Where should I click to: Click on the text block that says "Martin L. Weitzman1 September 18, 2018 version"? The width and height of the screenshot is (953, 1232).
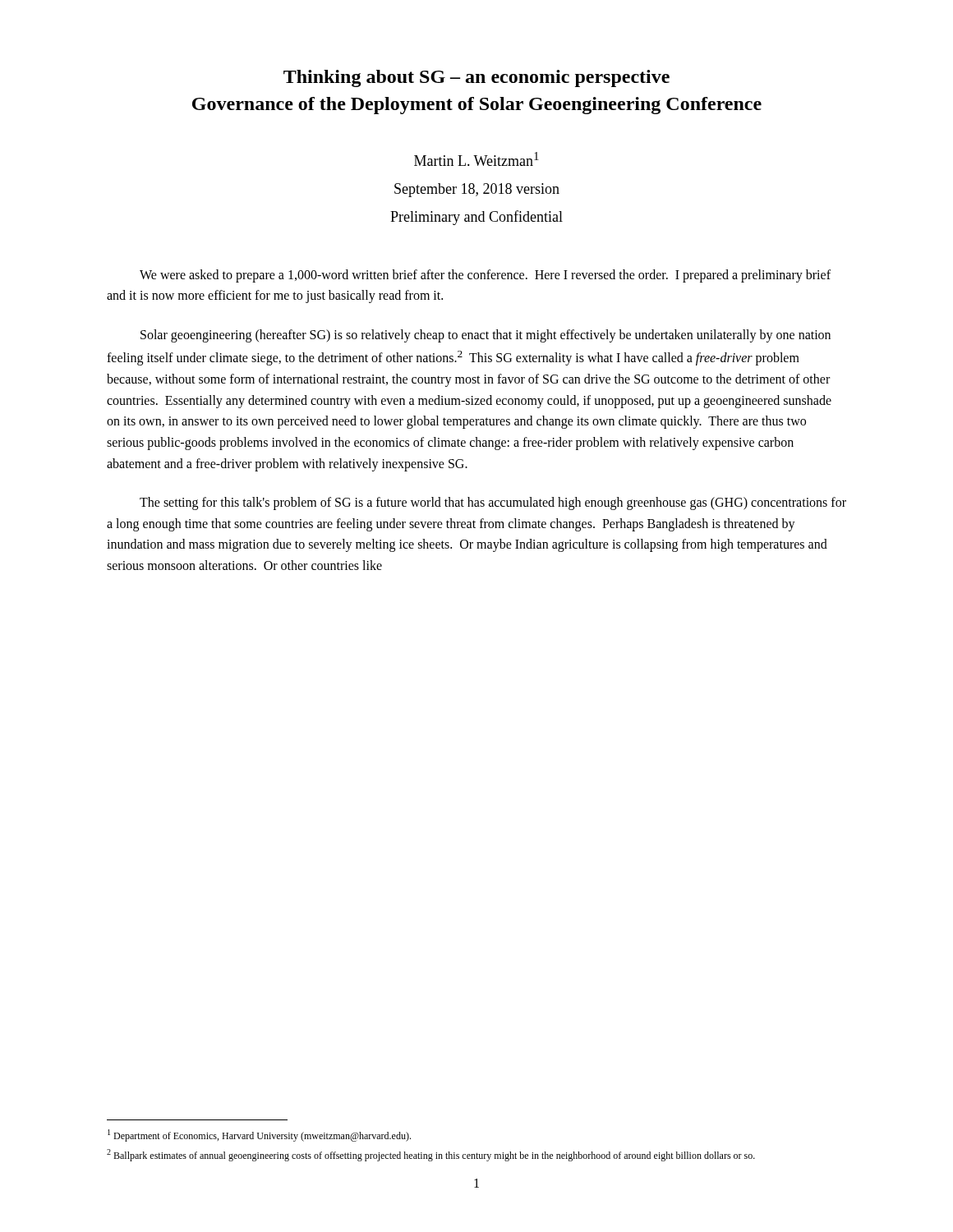(476, 187)
